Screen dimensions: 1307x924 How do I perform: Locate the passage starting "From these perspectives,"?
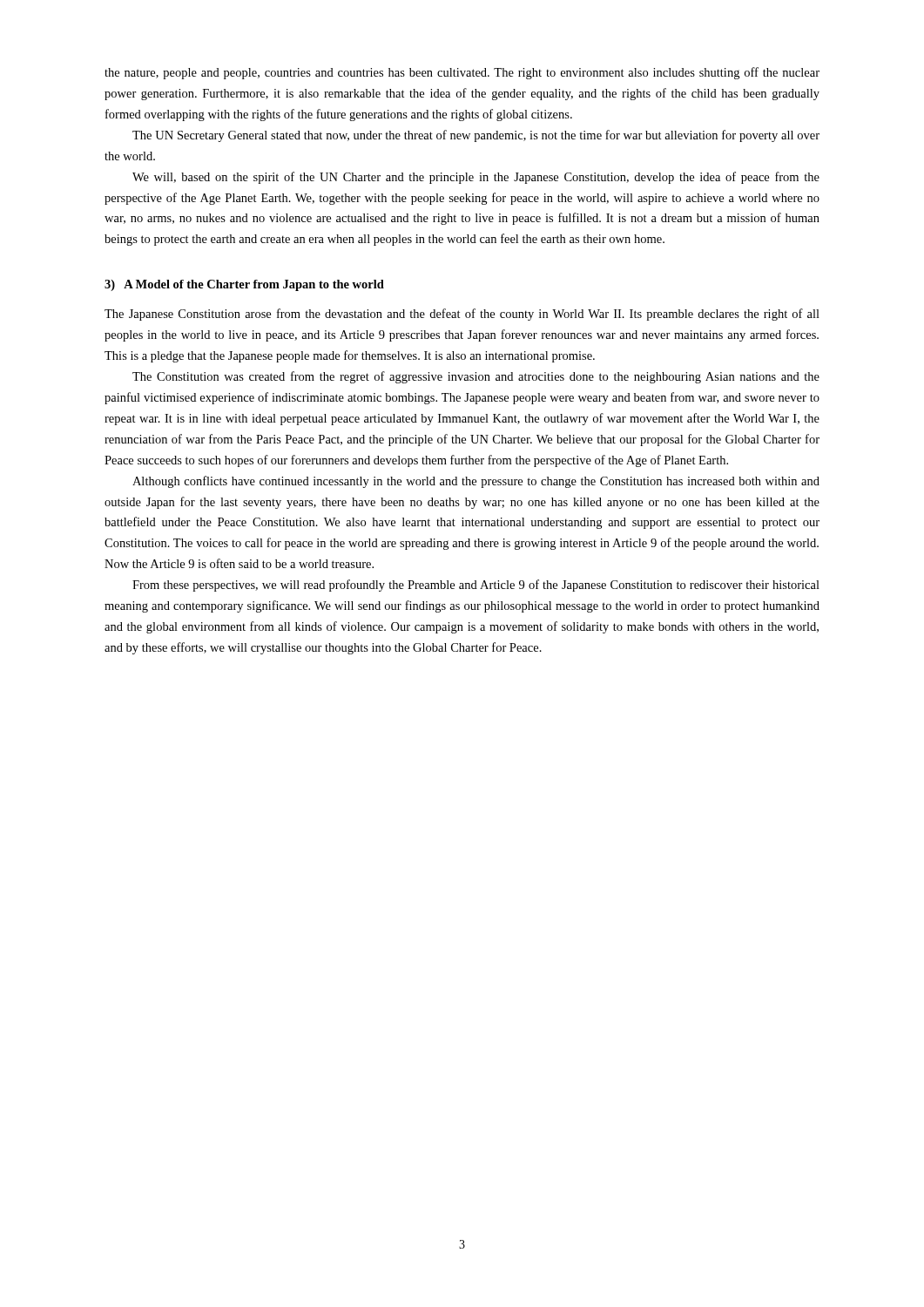point(462,617)
